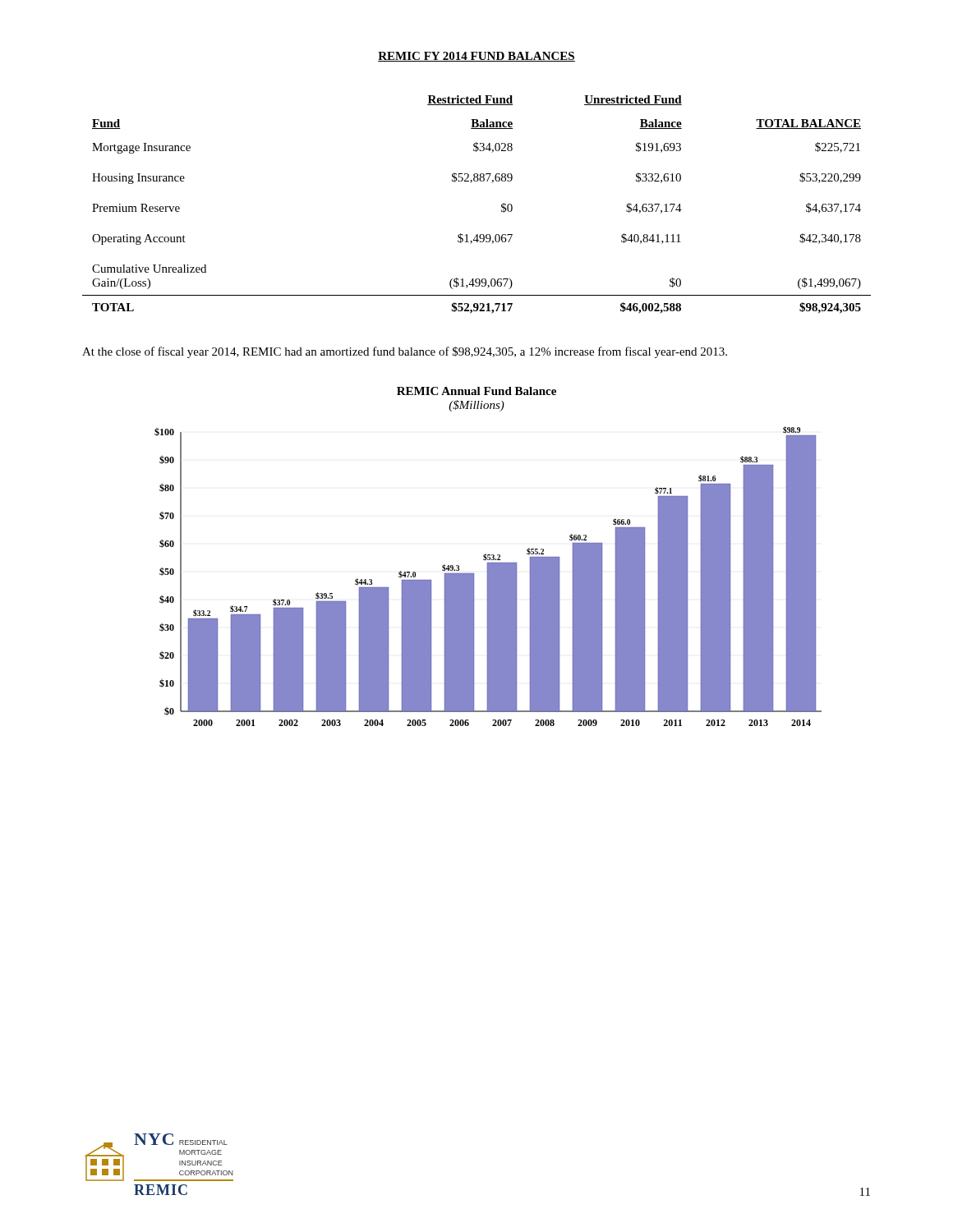This screenshot has width=953, height=1232.
Task: Find the bar chart
Action: (476, 589)
